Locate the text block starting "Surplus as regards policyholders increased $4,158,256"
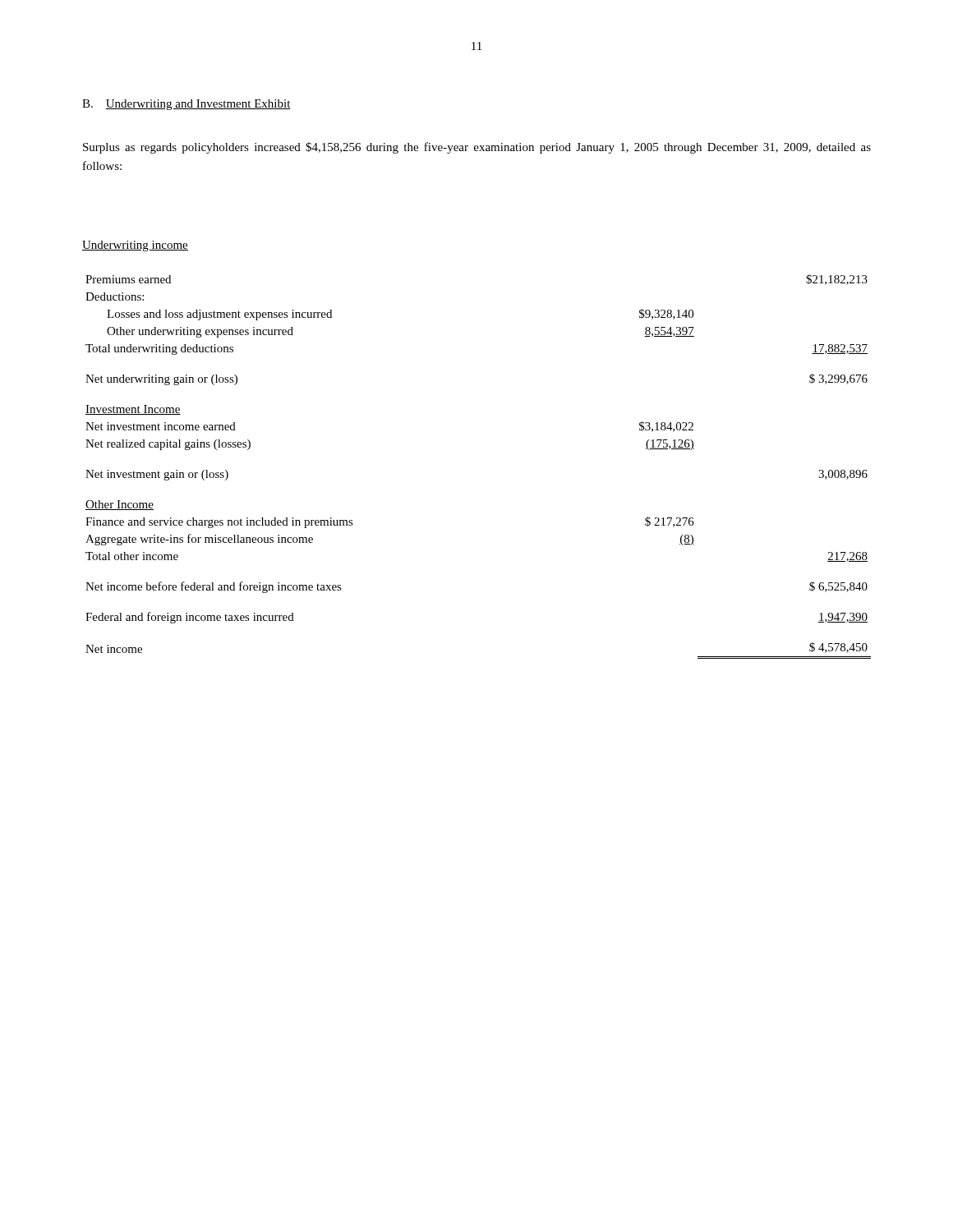 point(476,156)
